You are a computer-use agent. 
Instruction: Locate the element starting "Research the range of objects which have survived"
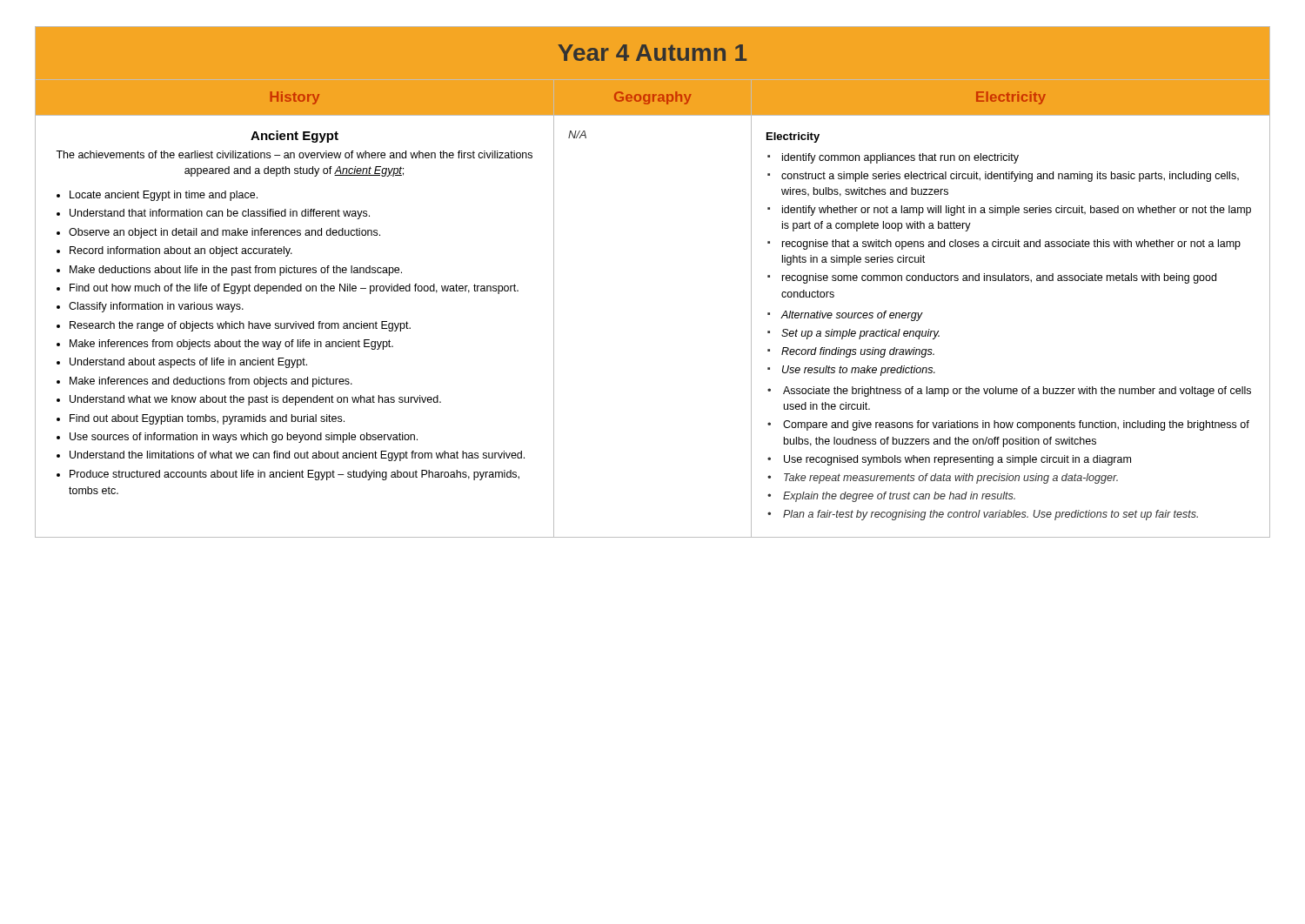(x=240, y=325)
